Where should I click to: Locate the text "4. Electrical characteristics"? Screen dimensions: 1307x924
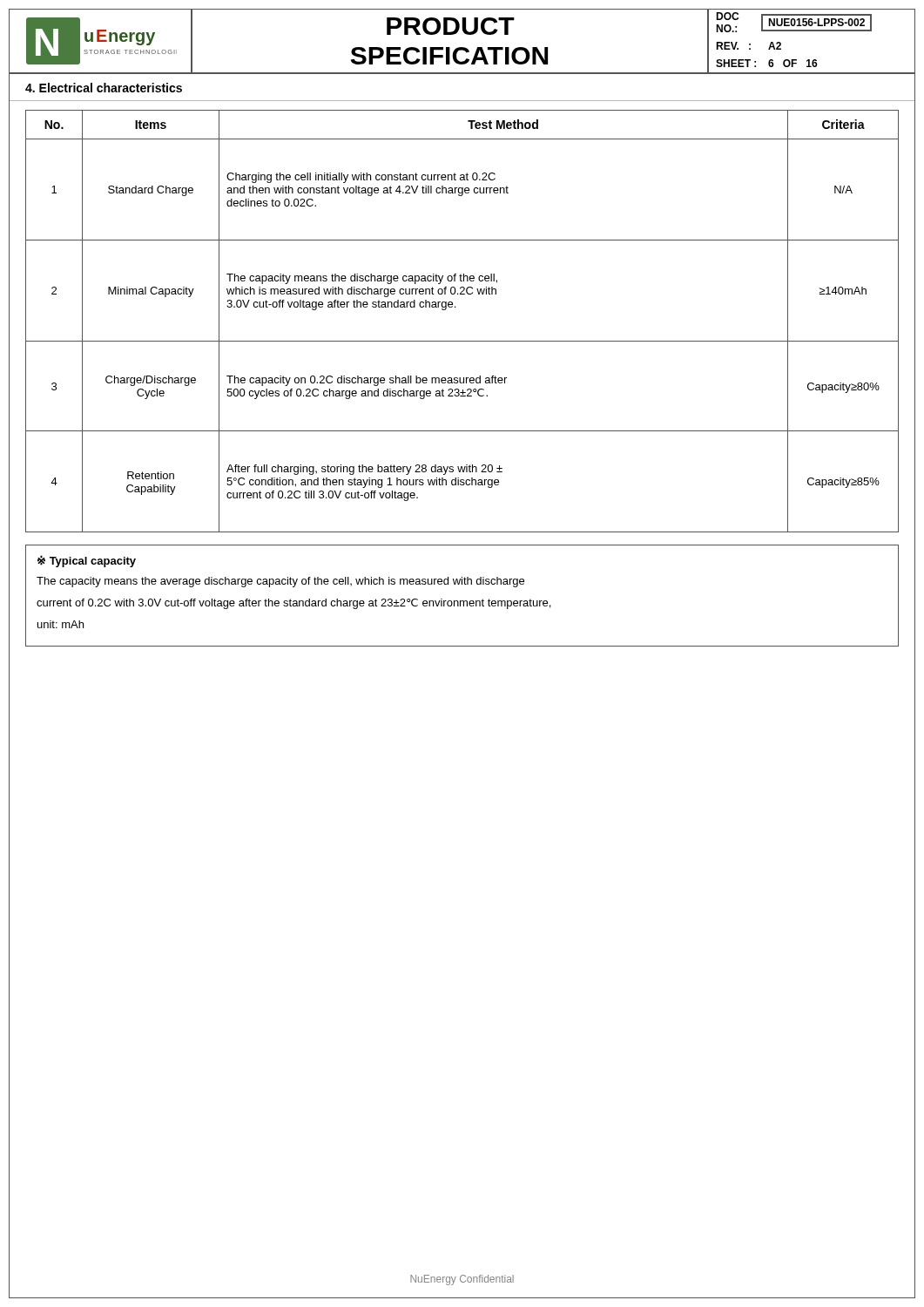[x=104, y=88]
